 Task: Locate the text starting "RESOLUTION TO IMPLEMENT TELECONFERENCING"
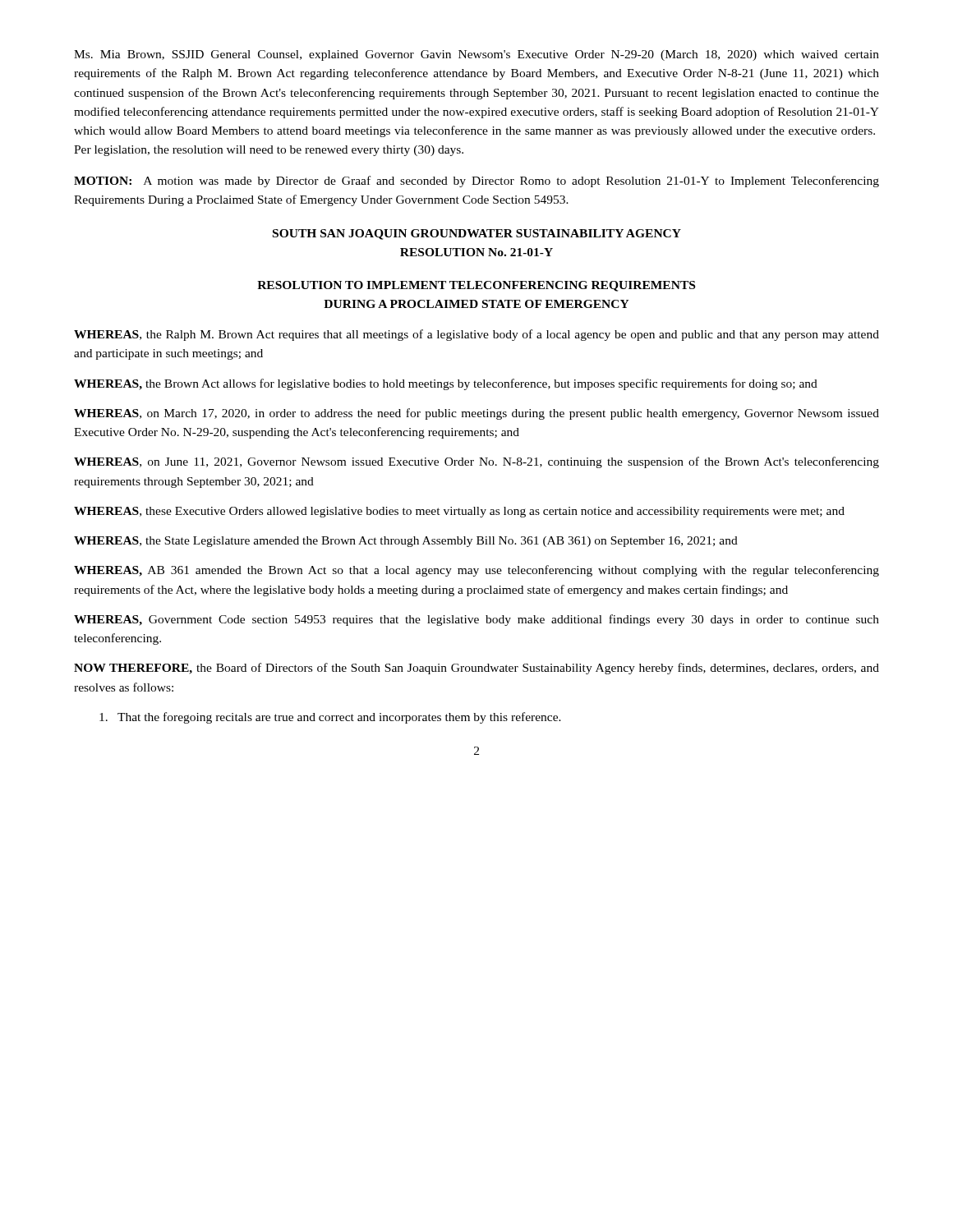(476, 294)
